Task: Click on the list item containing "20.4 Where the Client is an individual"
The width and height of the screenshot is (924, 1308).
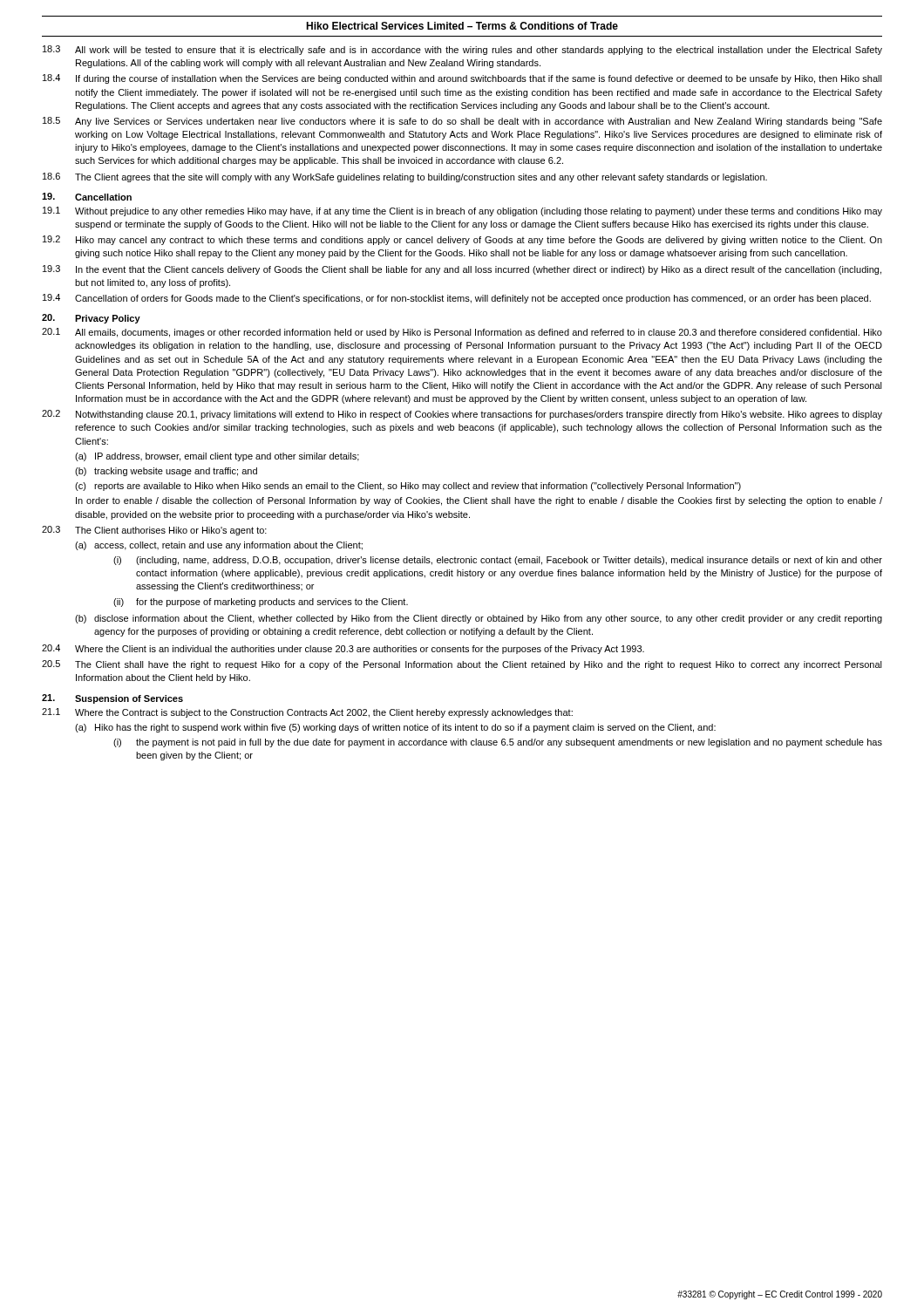Action: pyautogui.click(x=462, y=649)
